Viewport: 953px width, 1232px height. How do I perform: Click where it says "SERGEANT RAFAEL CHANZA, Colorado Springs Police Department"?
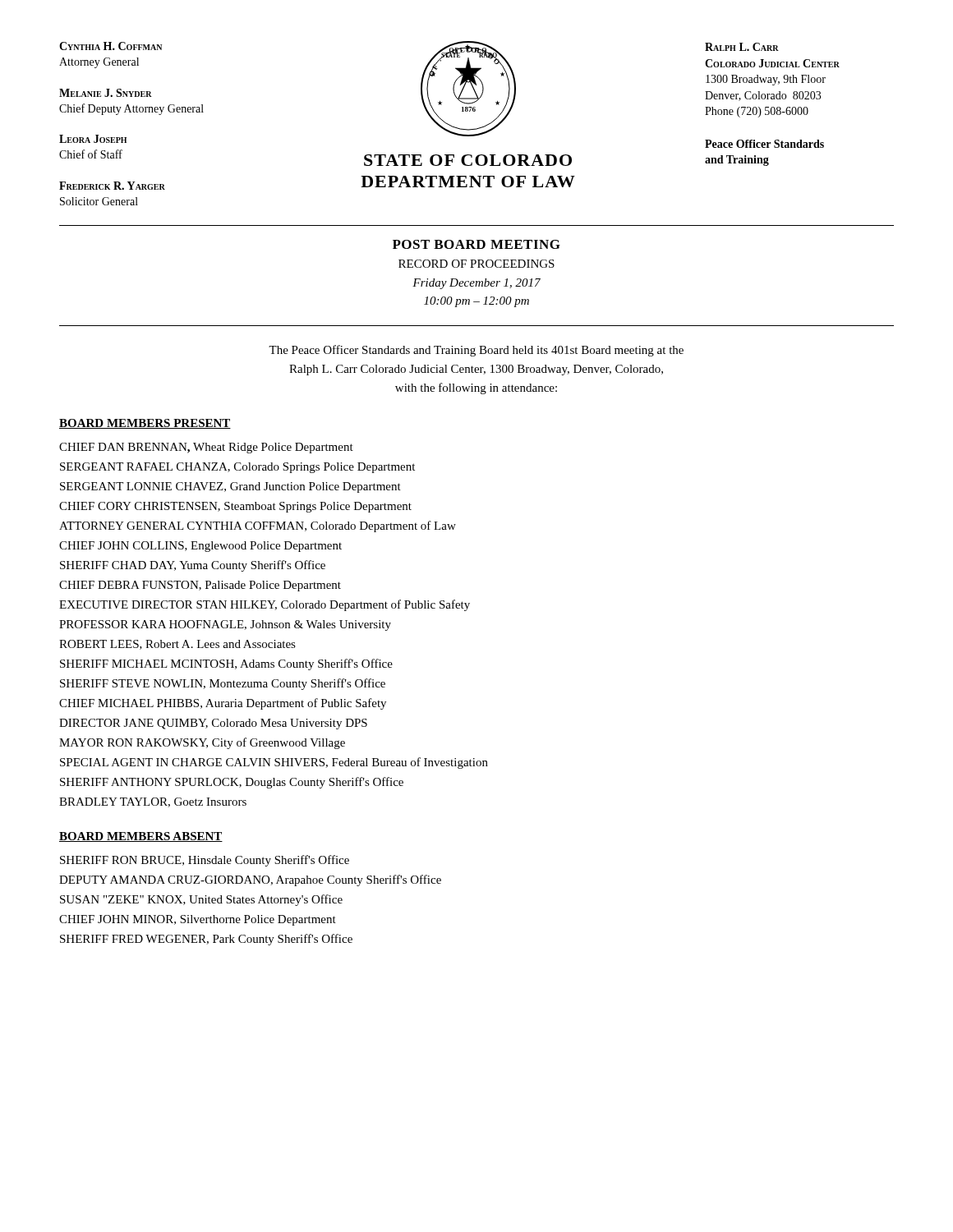237,466
